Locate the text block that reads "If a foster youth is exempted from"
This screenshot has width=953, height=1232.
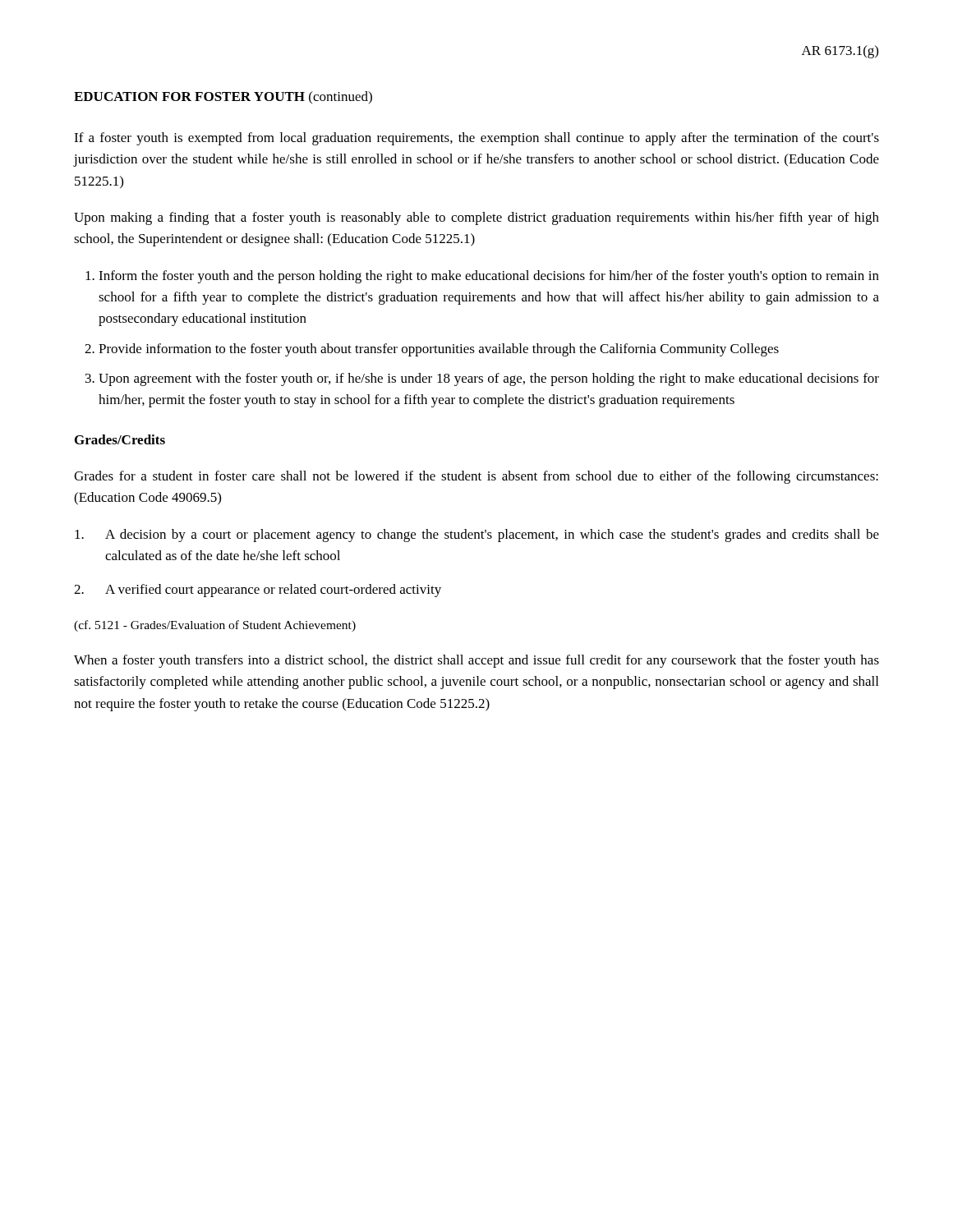[476, 160]
